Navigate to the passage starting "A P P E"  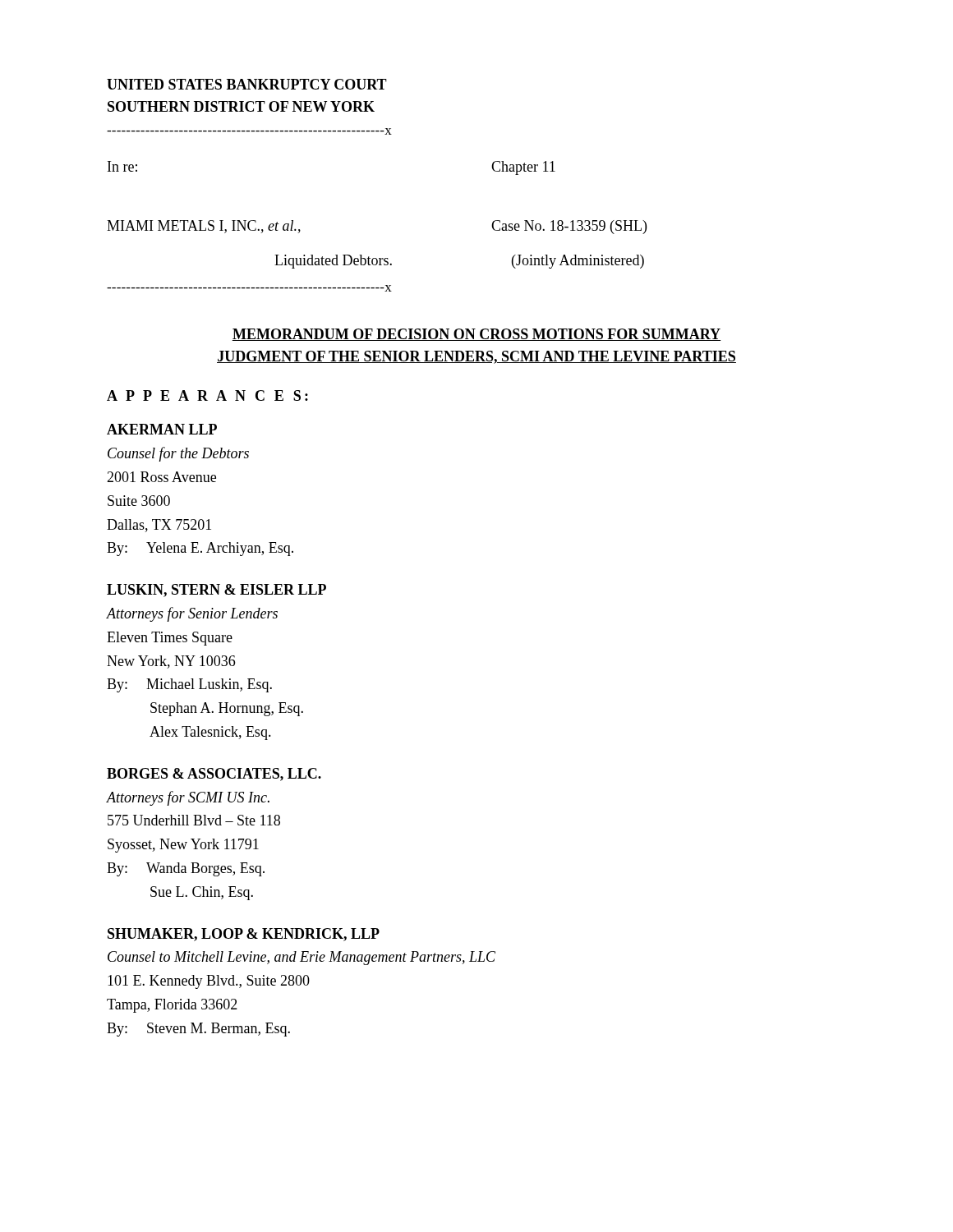(209, 396)
